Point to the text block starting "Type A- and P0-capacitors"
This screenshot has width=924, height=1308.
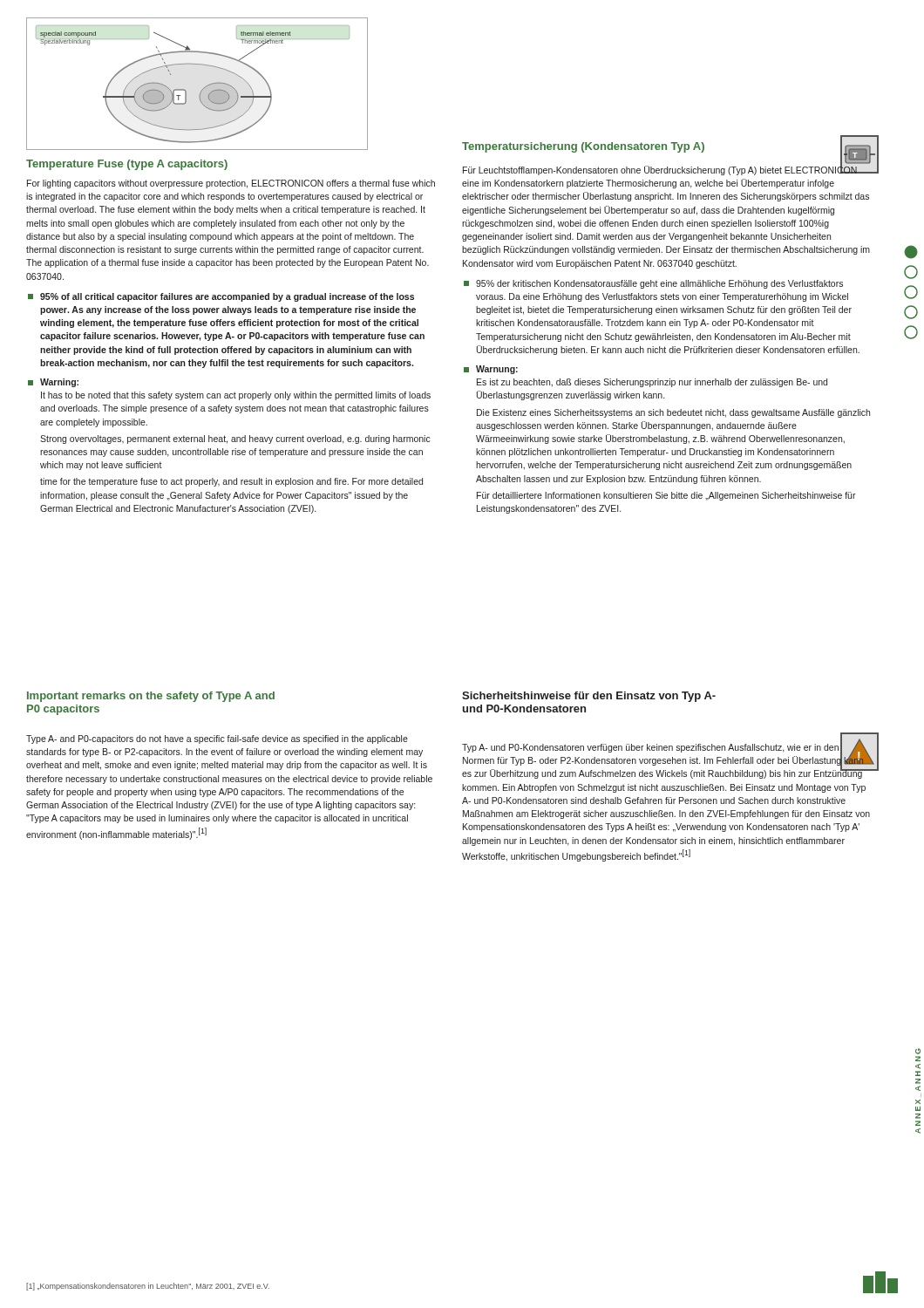229,786
